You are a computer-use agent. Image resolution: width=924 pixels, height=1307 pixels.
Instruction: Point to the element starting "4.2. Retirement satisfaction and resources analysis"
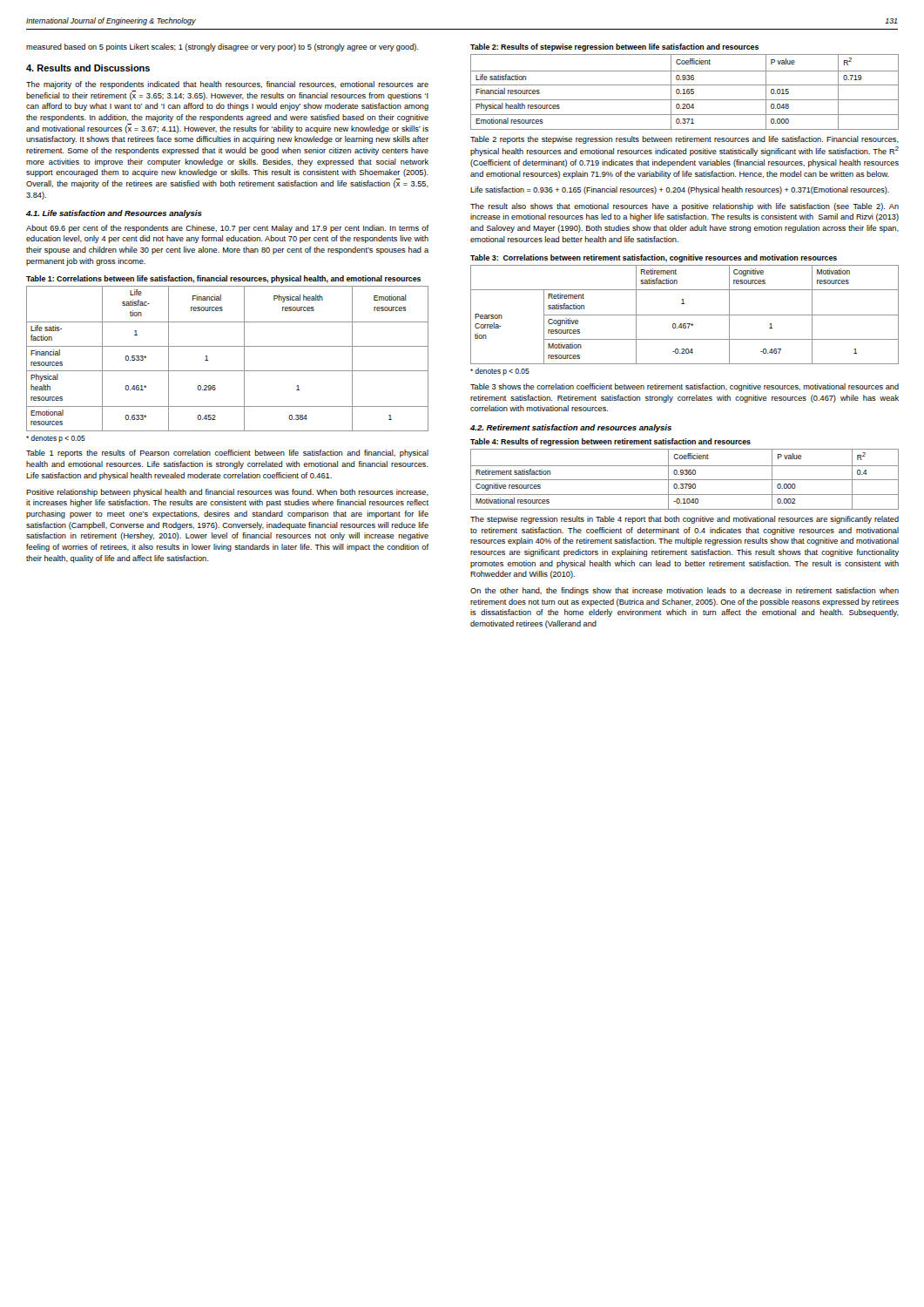pos(571,427)
